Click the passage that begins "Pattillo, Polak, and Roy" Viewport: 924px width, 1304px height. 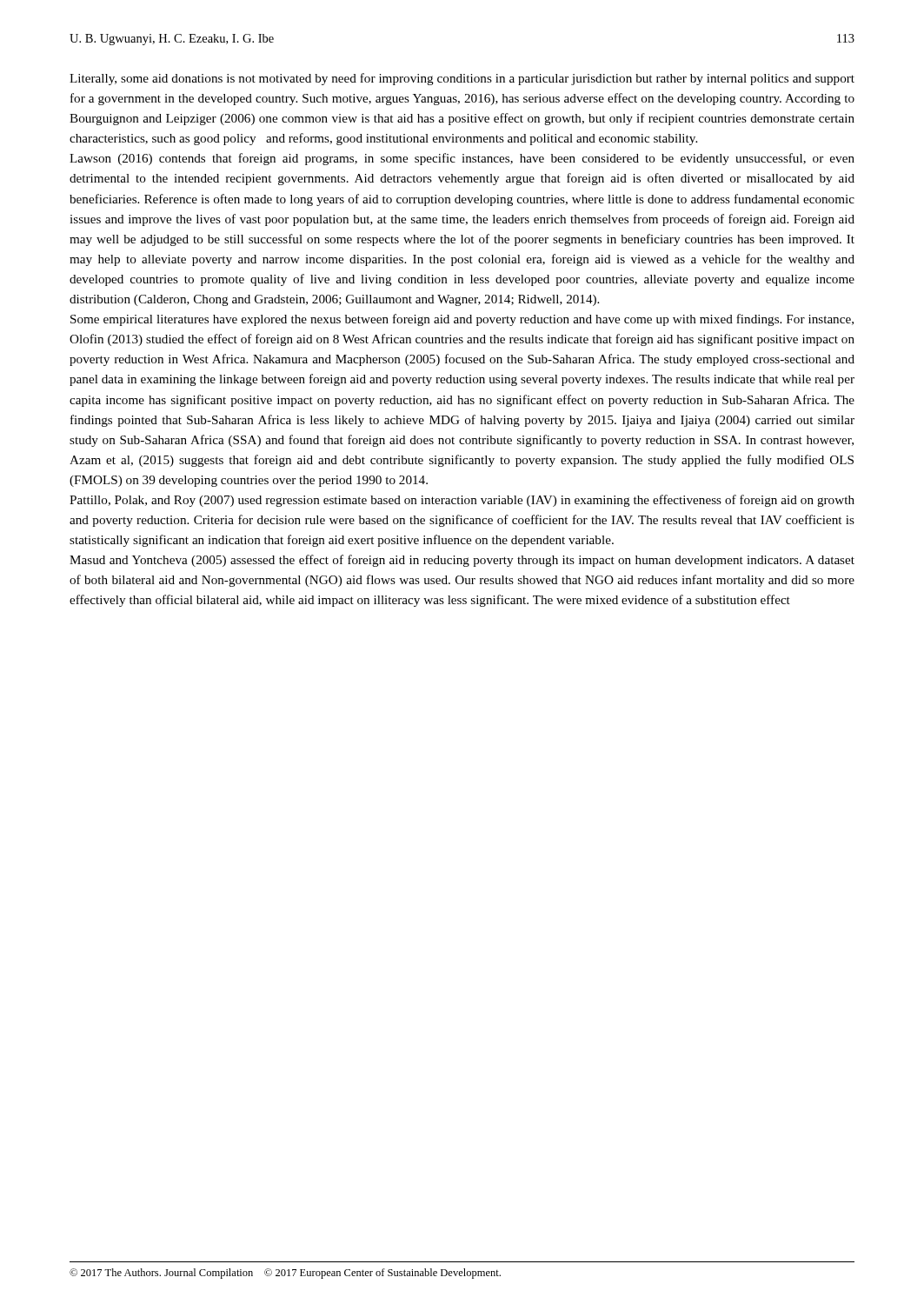[x=462, y=519]
